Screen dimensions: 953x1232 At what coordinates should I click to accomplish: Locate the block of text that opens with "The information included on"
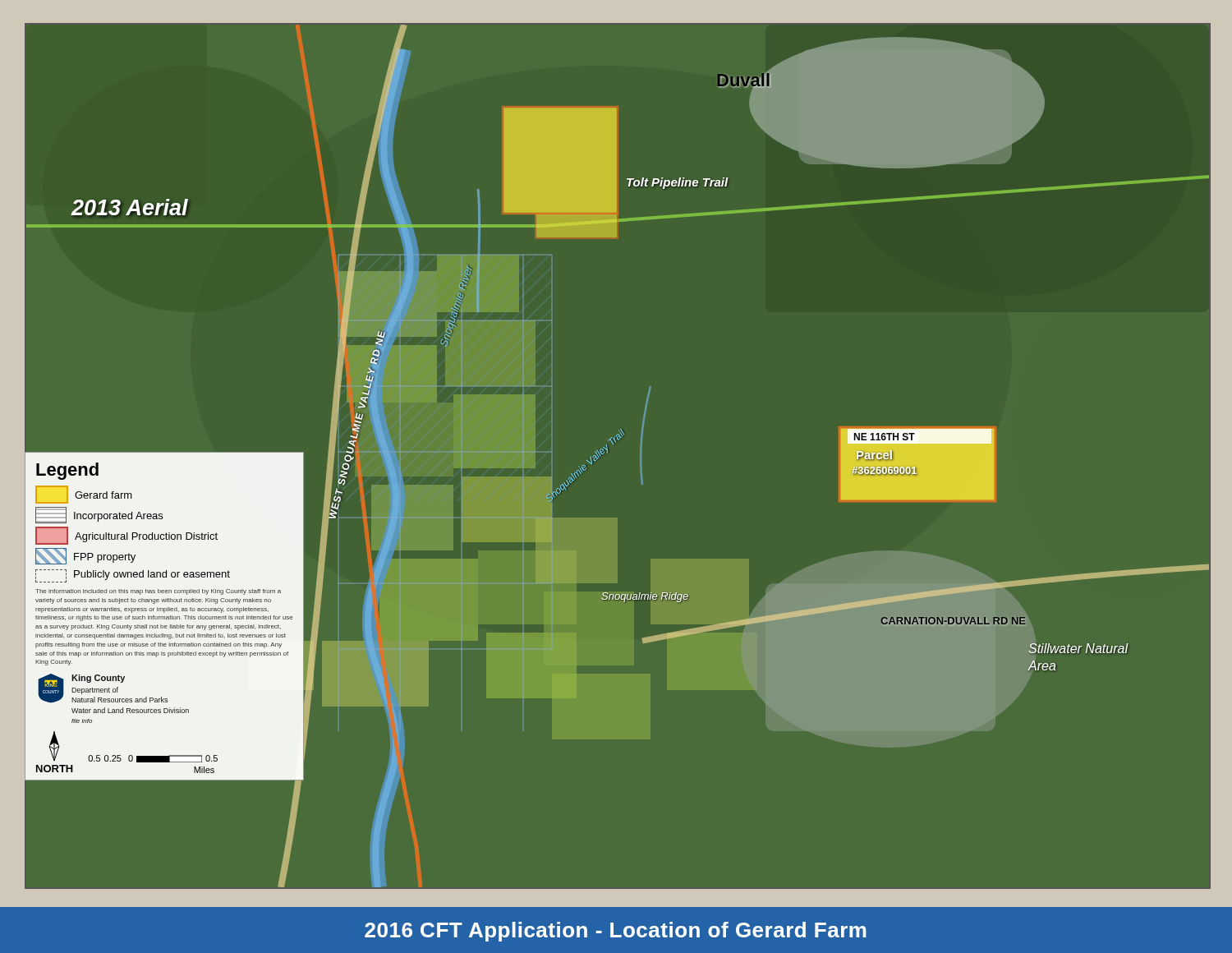(x=164, y=627)
